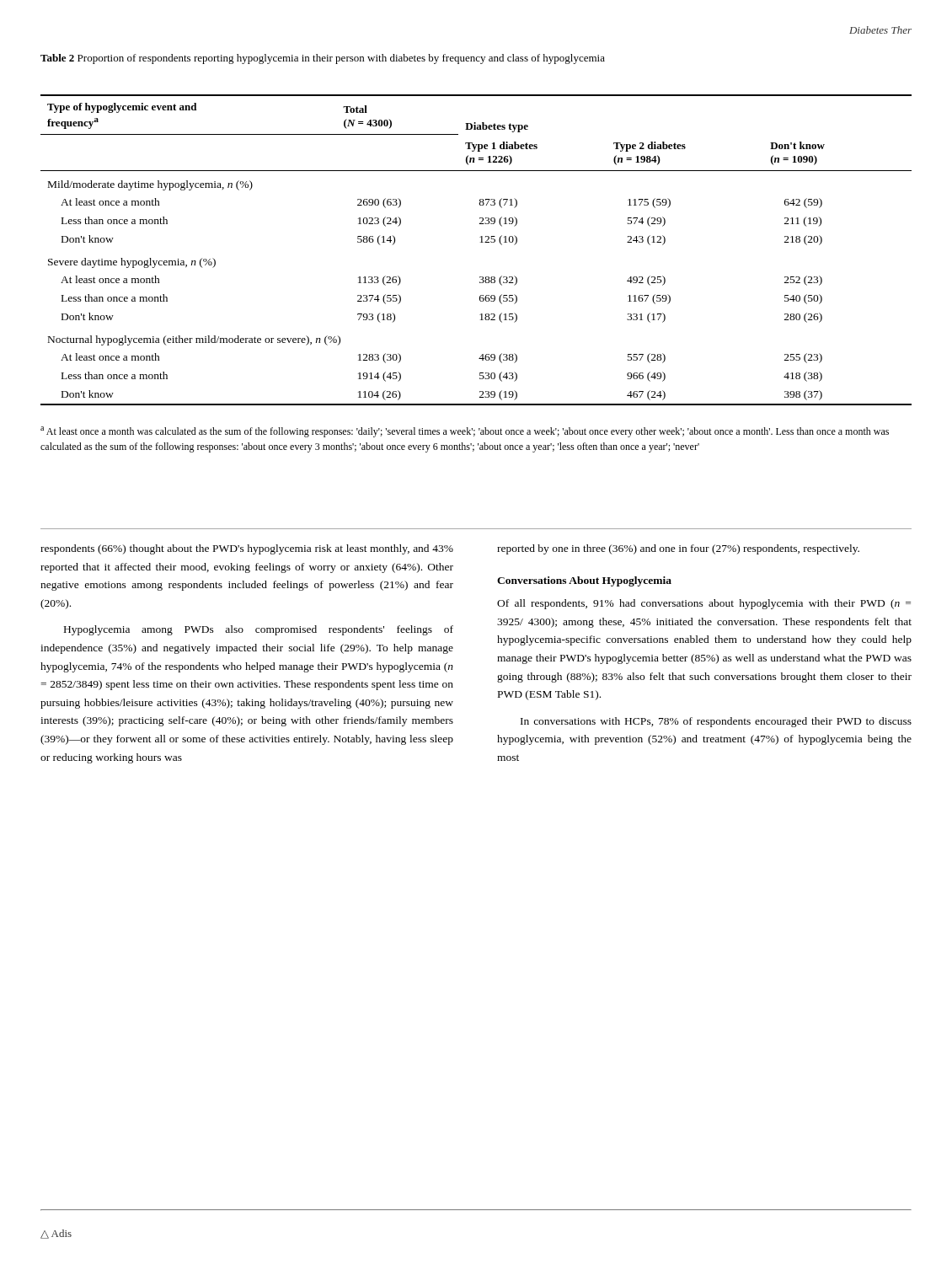Find the text block containing "respondents (66%) thought about the"
The height and width of the screenshot is (1264, 952).
(247, 653)
